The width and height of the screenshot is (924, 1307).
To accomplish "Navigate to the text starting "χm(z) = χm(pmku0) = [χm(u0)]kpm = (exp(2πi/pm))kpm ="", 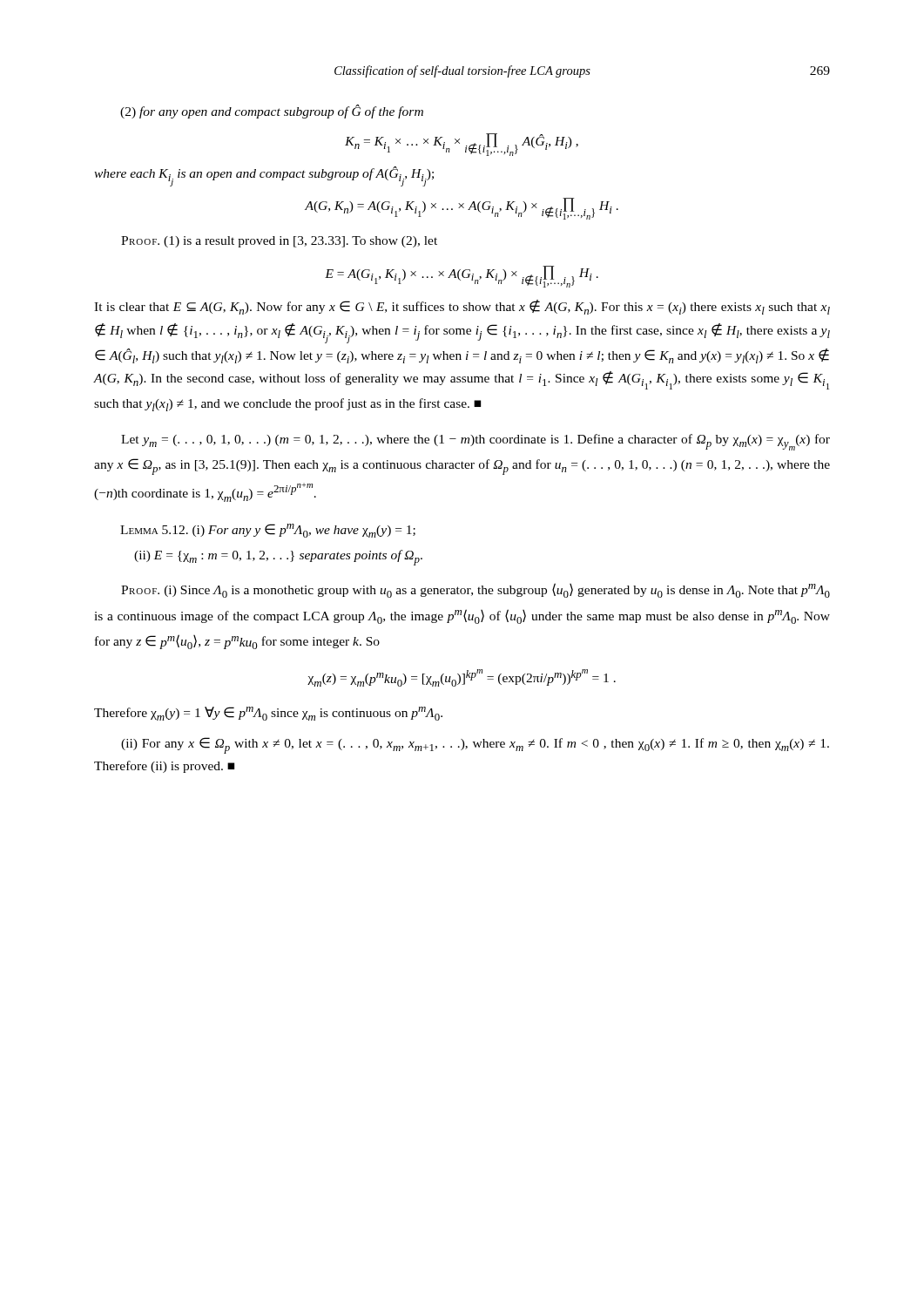I will click(462, 677).
